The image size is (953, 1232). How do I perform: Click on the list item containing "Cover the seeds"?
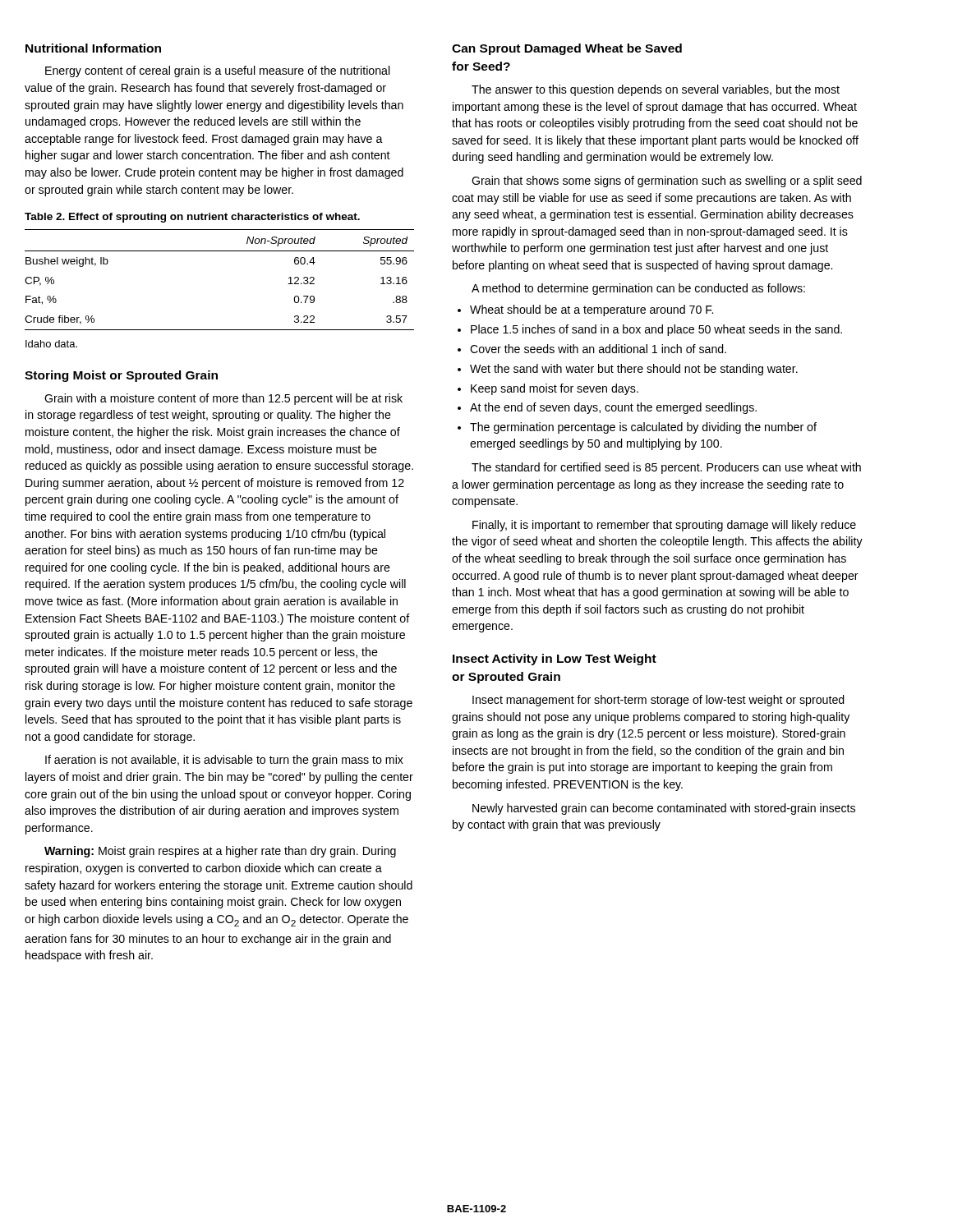(599, 349)
